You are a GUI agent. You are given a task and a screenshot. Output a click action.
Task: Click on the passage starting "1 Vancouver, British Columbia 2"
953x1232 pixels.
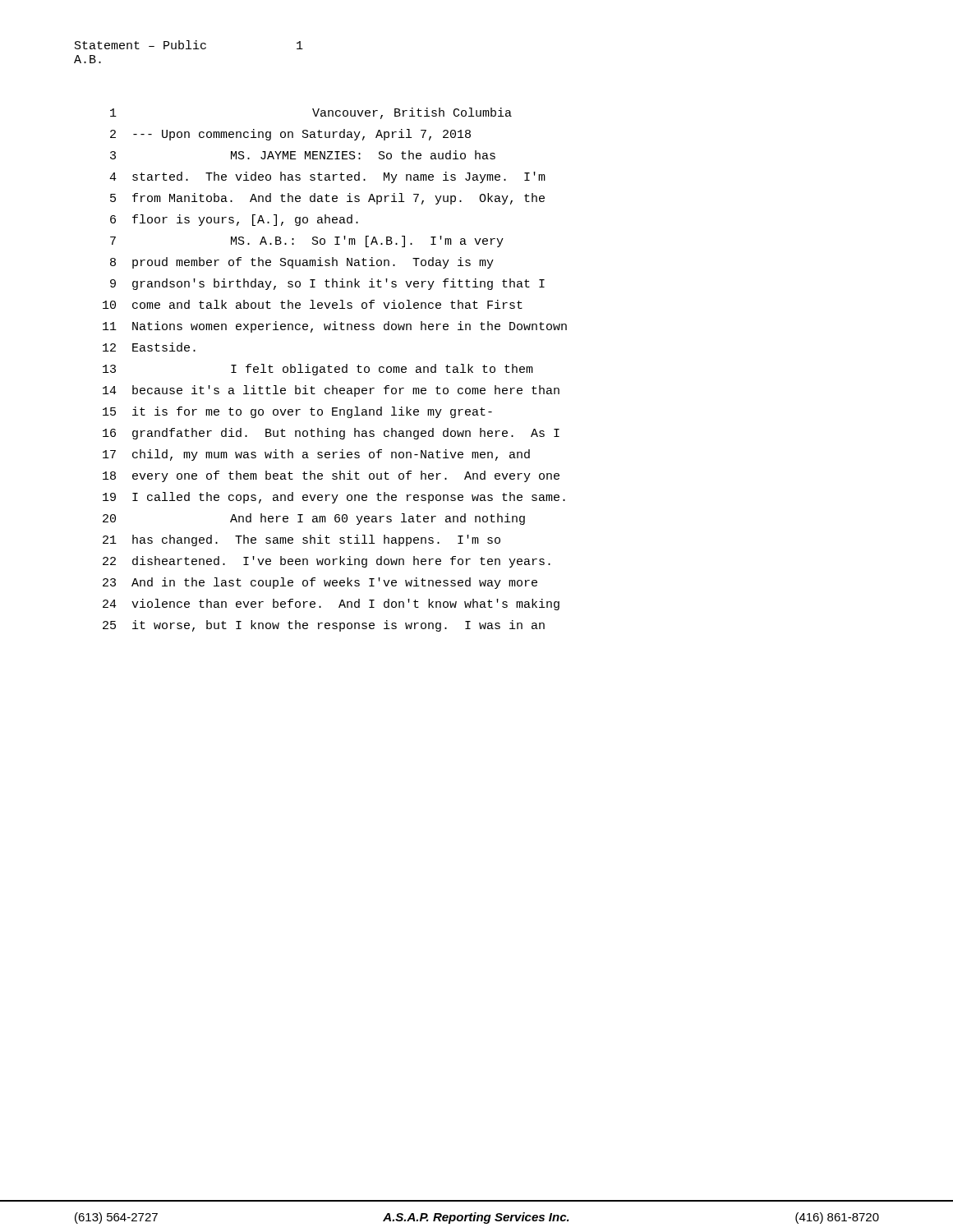click(x=476, y=374)
